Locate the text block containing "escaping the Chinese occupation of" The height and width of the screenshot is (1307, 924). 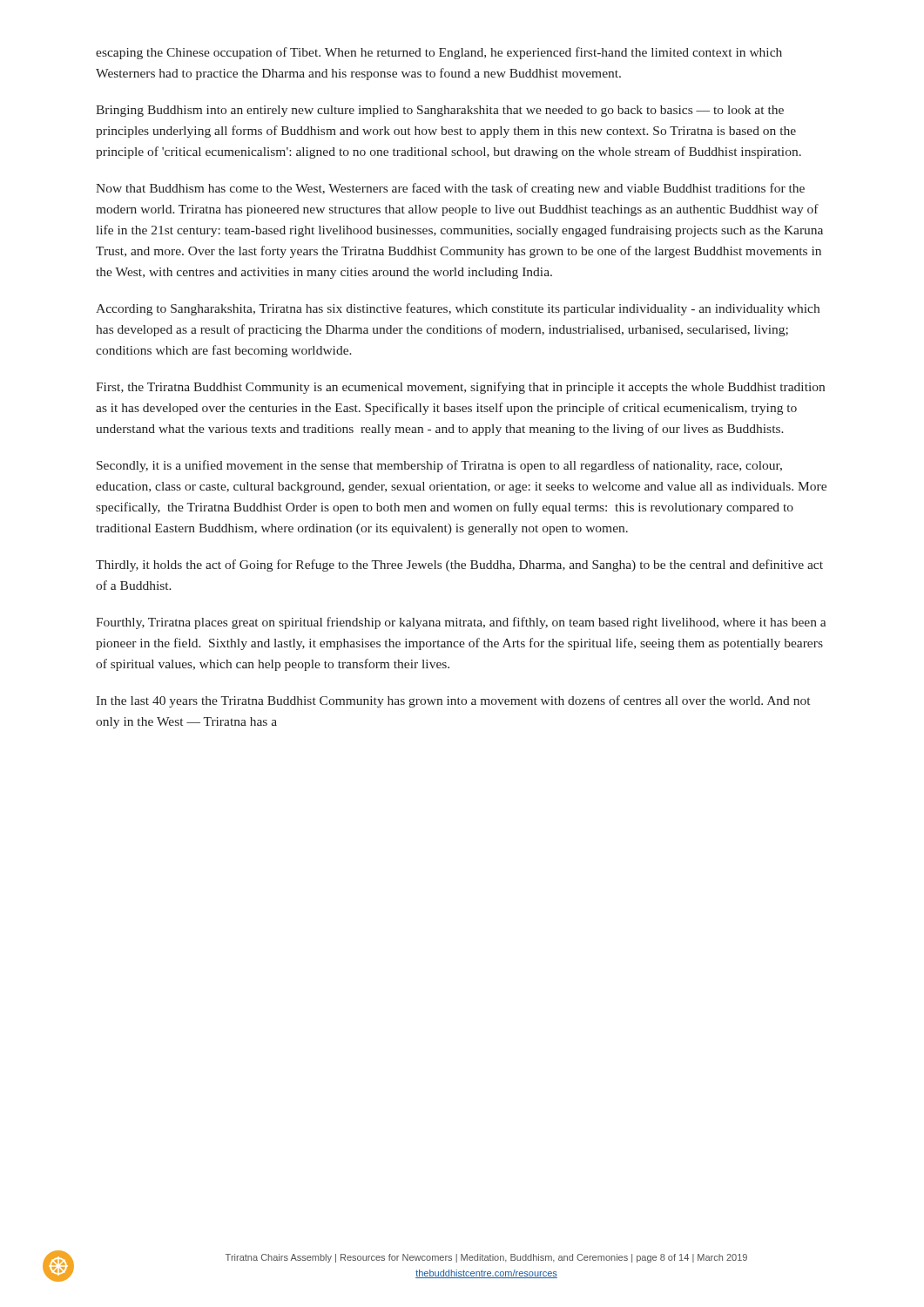click(x=439, y=62)
